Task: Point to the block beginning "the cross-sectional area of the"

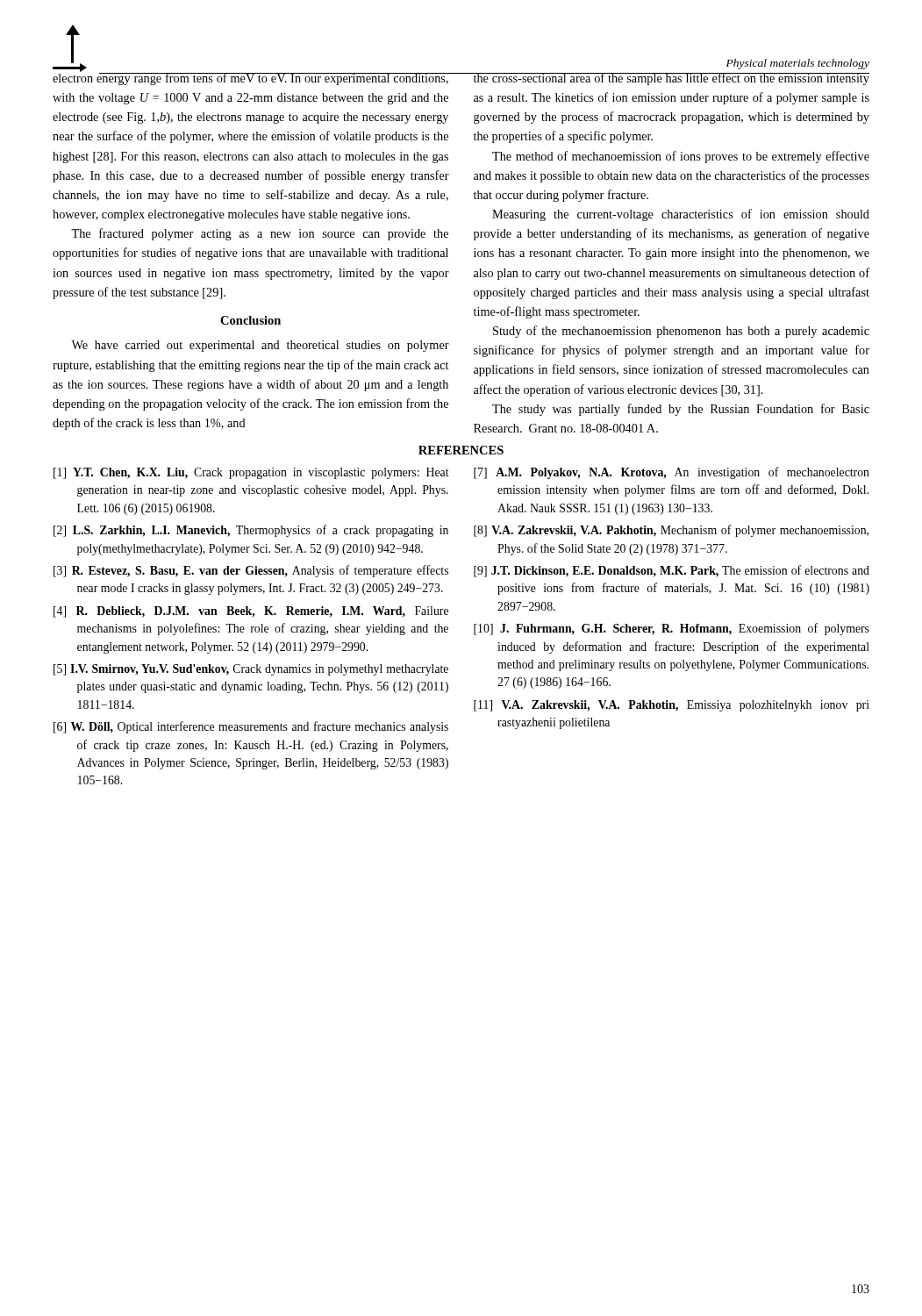Action: click(671, 253)
